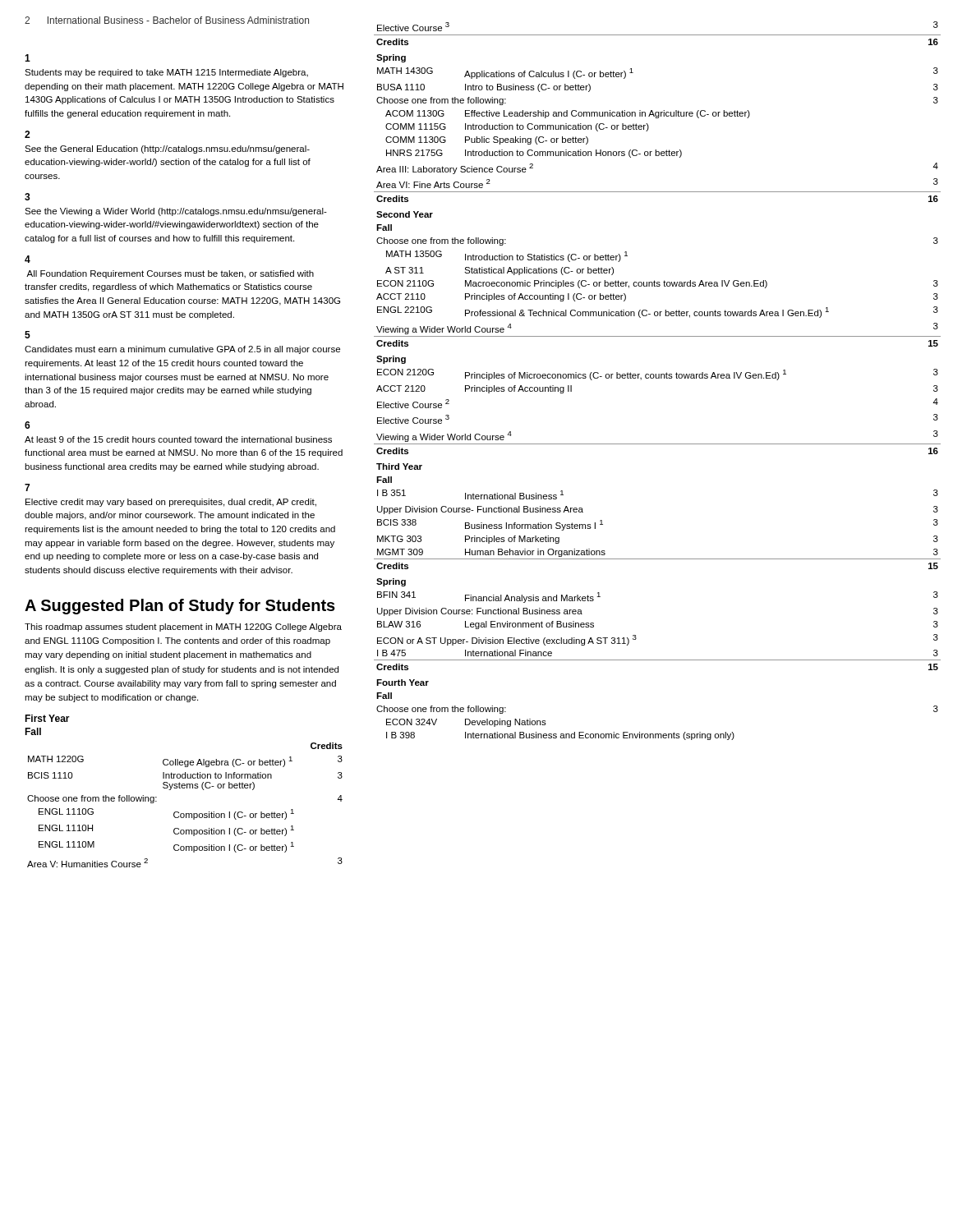Select the text block that says "This roadmap assumes"
The width and height of the screenshot is (953, 1232).
pyautogui.click(x=183, y=662)
